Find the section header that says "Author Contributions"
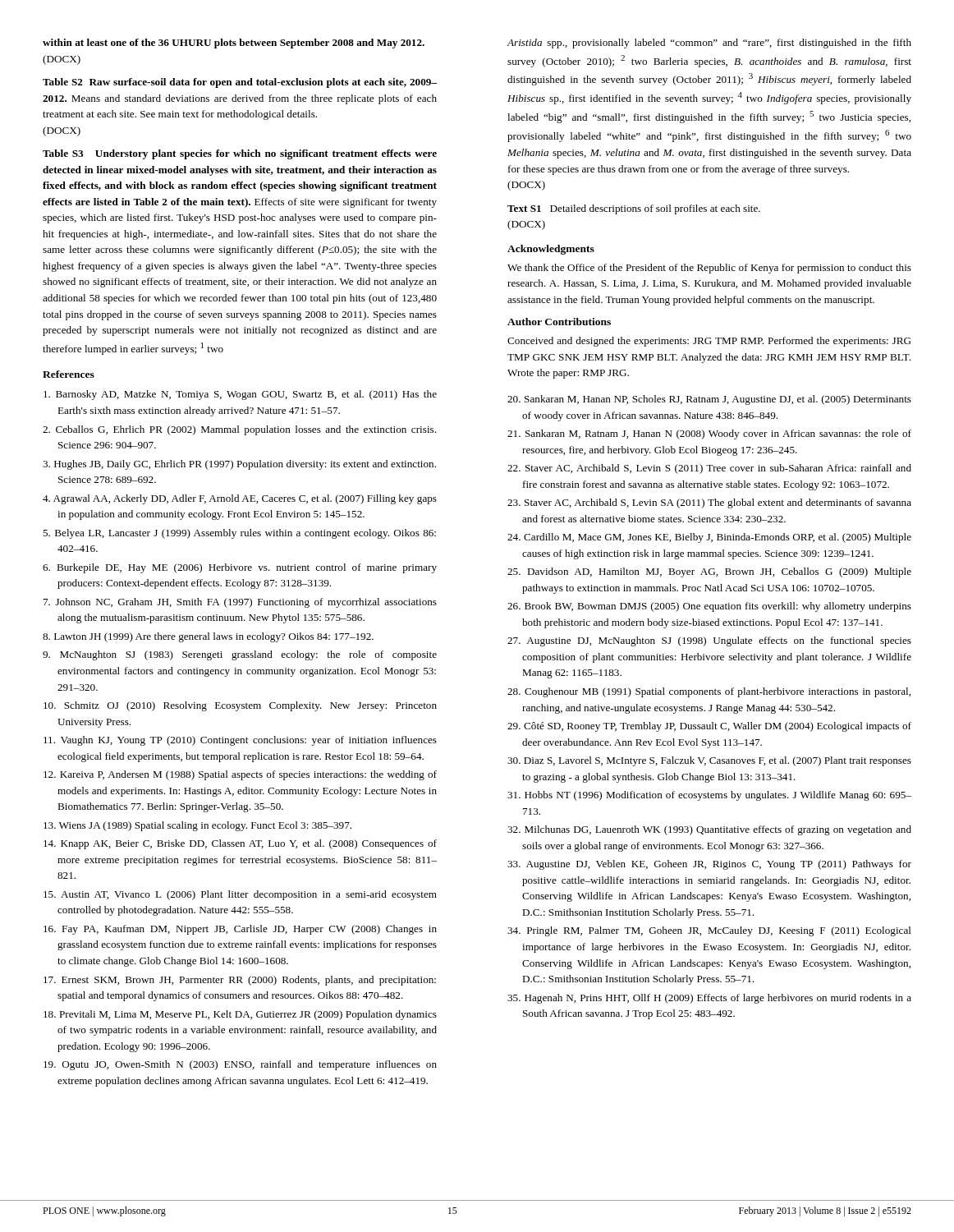Screen dimensions: 1232x954 pos(559,322)
